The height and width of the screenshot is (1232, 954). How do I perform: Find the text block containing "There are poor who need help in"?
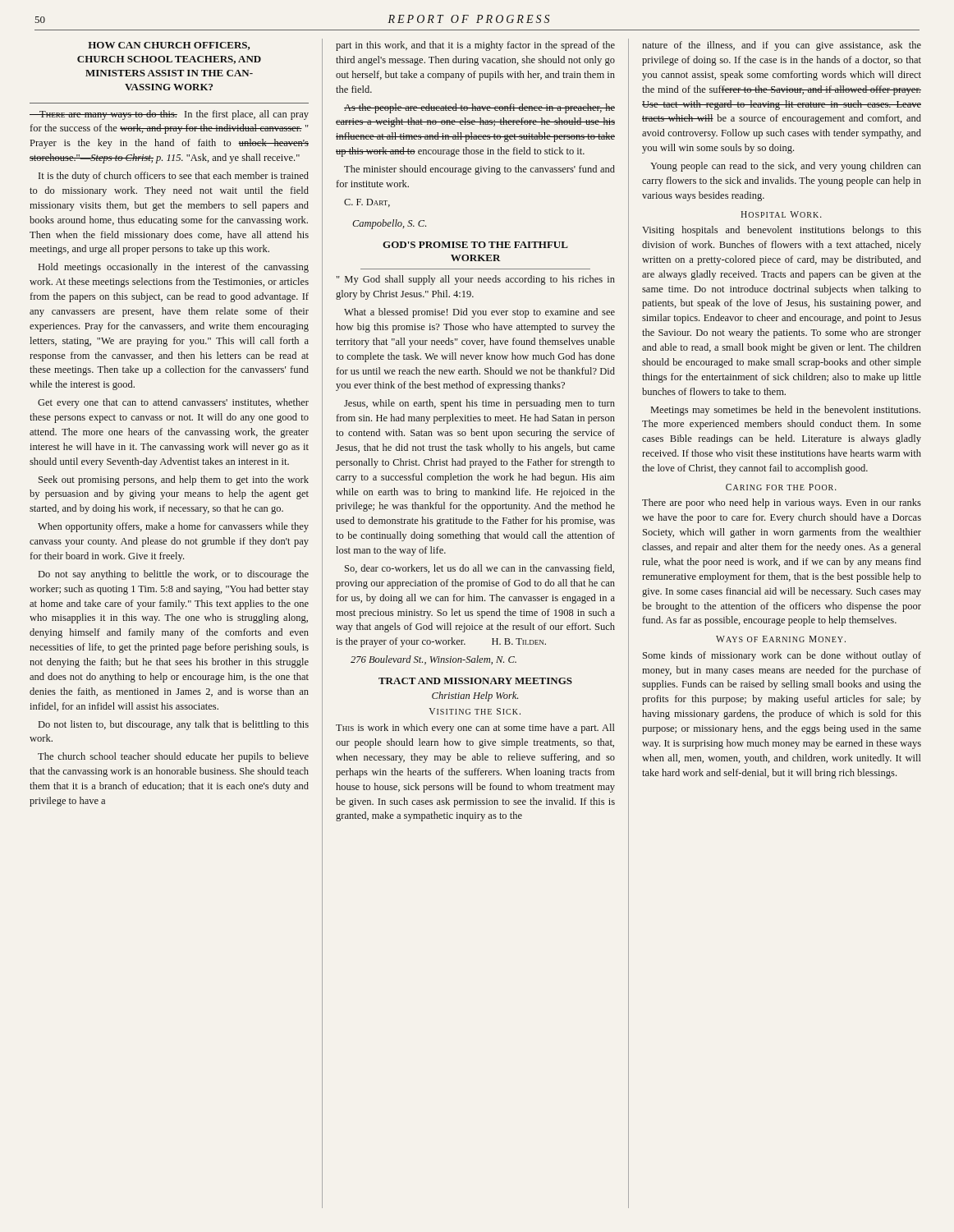click(782, 562)
